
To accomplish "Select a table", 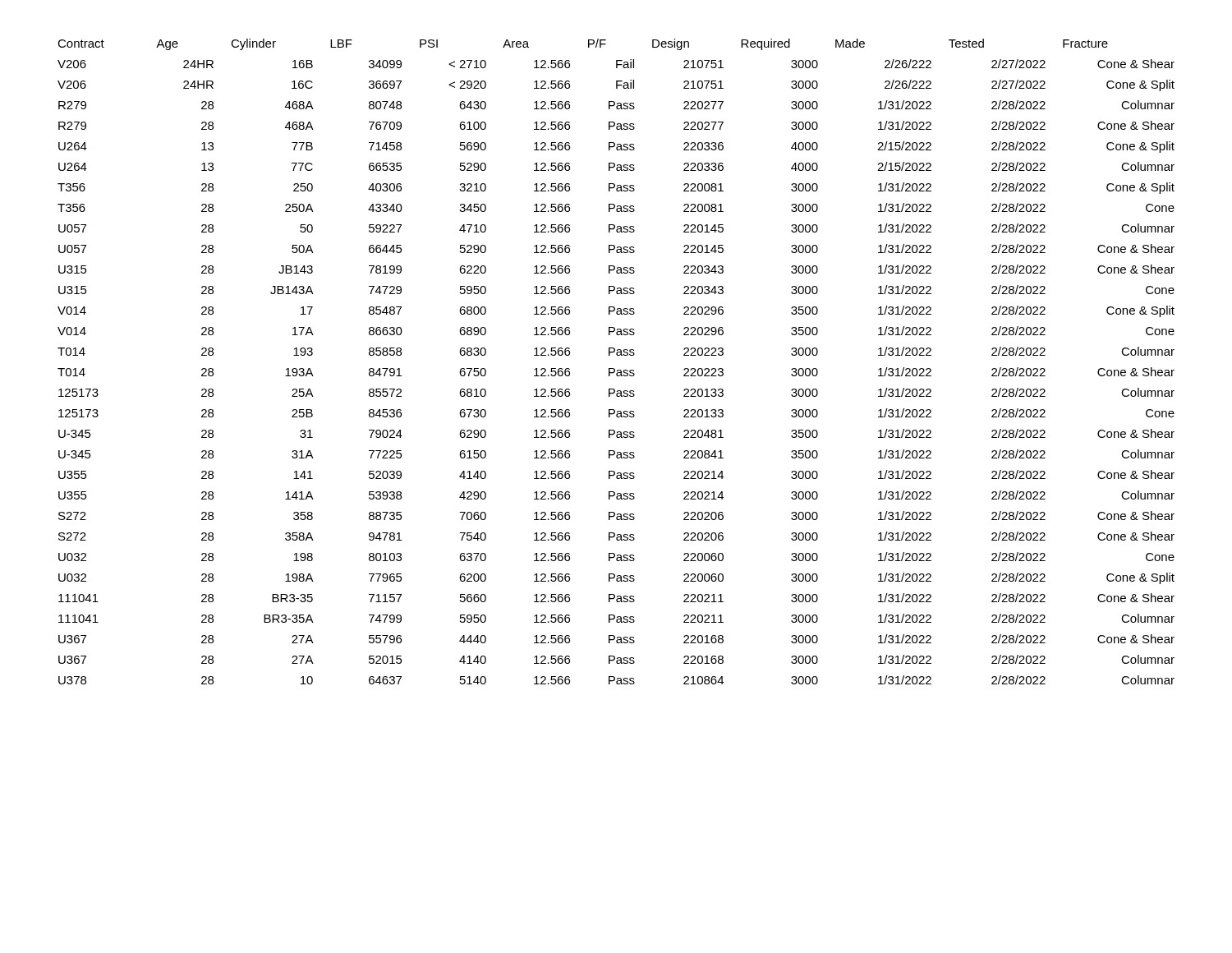I will pos(616,361).
